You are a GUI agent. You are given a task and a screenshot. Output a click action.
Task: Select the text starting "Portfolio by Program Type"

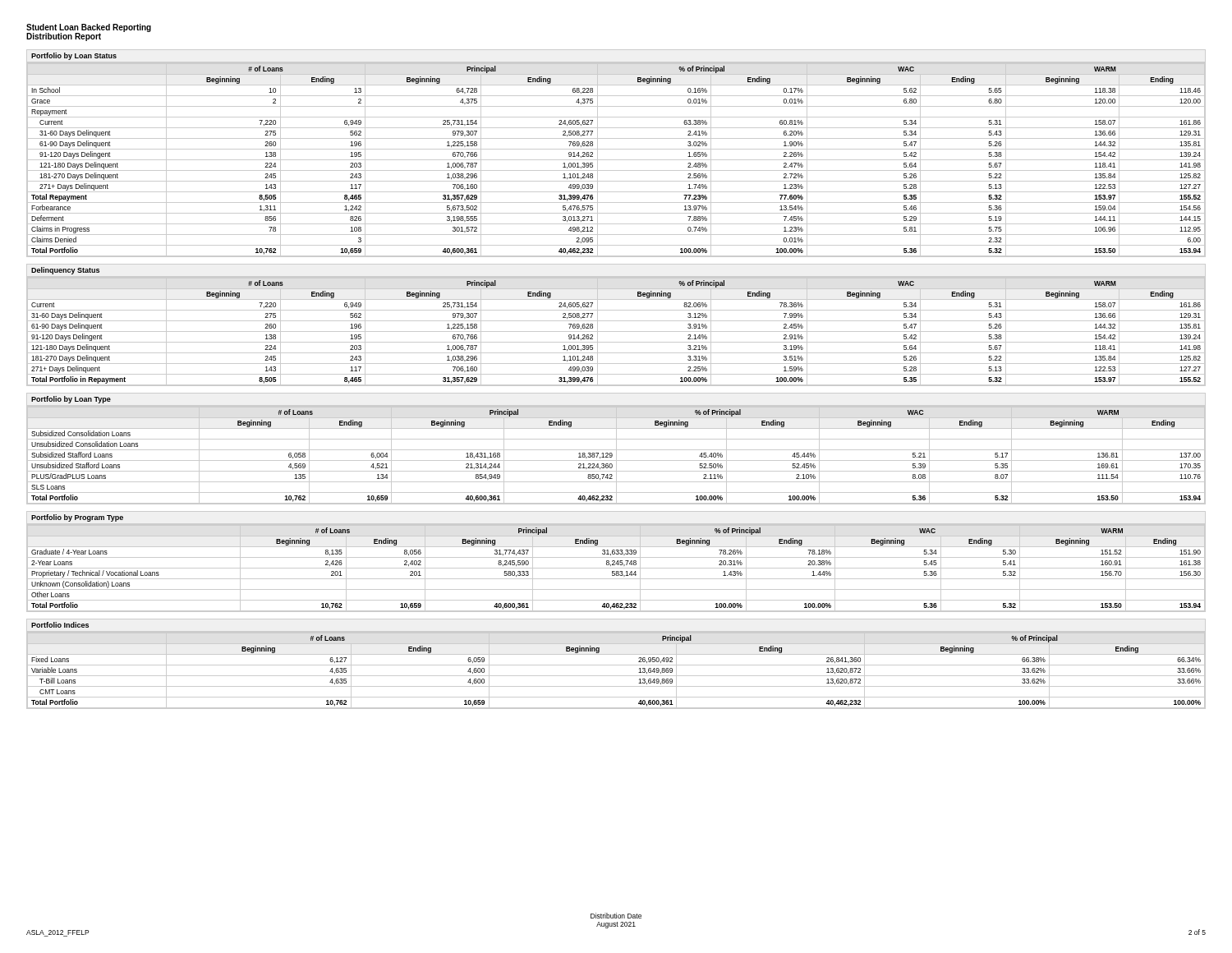coord(77,518)
